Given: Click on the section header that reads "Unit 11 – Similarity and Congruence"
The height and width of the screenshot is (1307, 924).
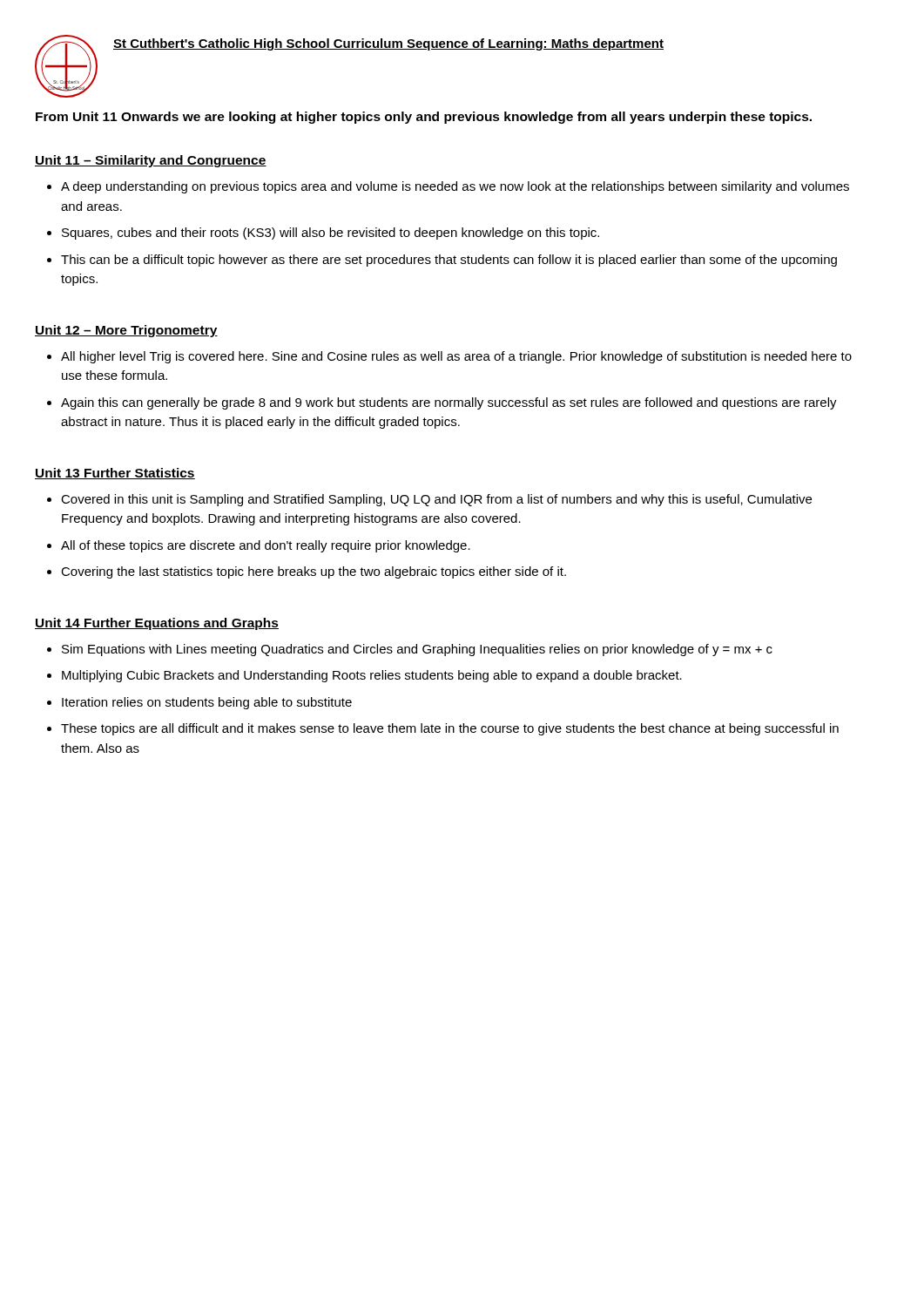Looking at the screenshot, I should [x=150, y=160].
